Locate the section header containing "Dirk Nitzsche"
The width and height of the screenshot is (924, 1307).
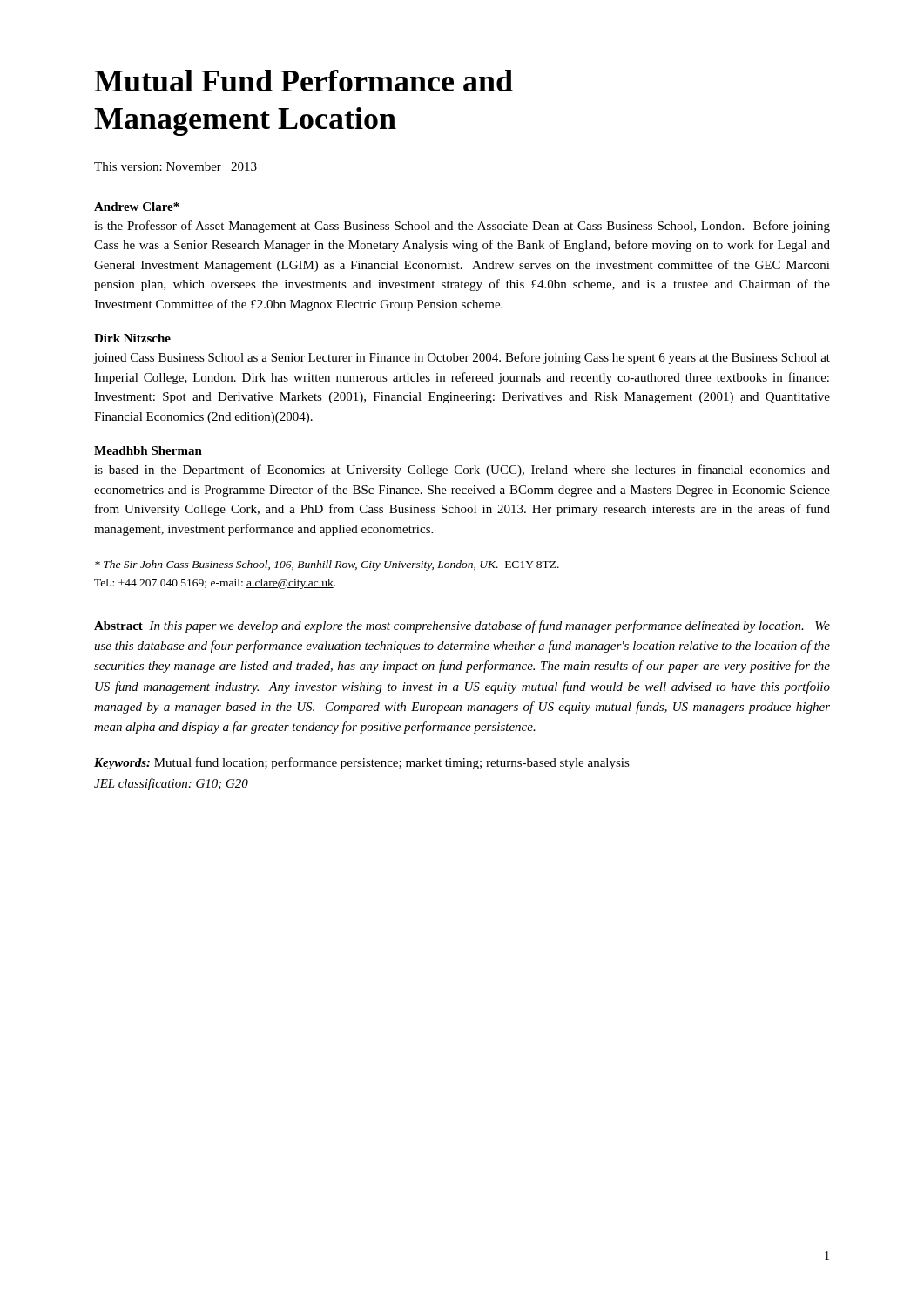[x=132, y=338]
